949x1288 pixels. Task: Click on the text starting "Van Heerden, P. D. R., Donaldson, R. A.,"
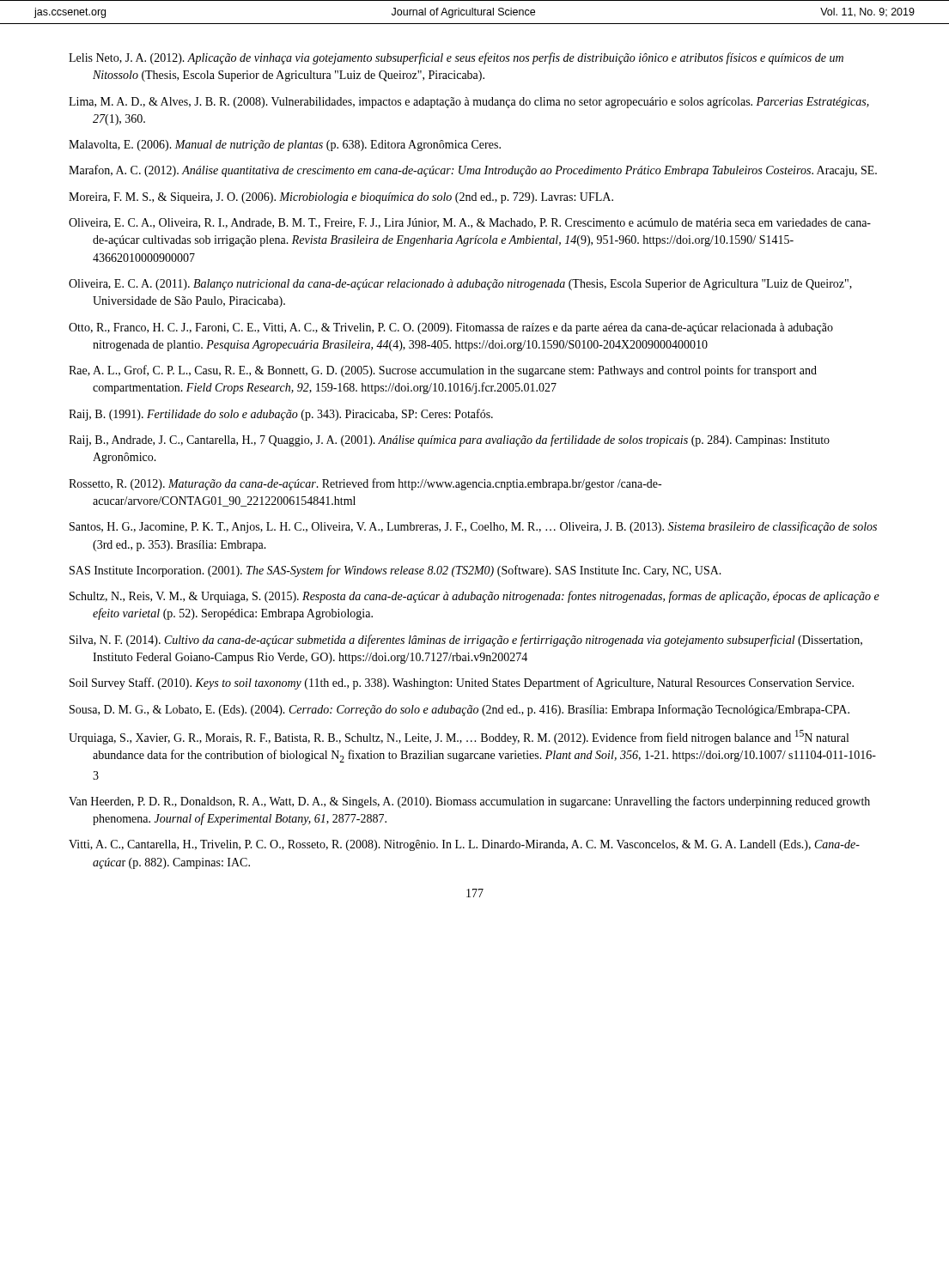(x=470, y=810)
